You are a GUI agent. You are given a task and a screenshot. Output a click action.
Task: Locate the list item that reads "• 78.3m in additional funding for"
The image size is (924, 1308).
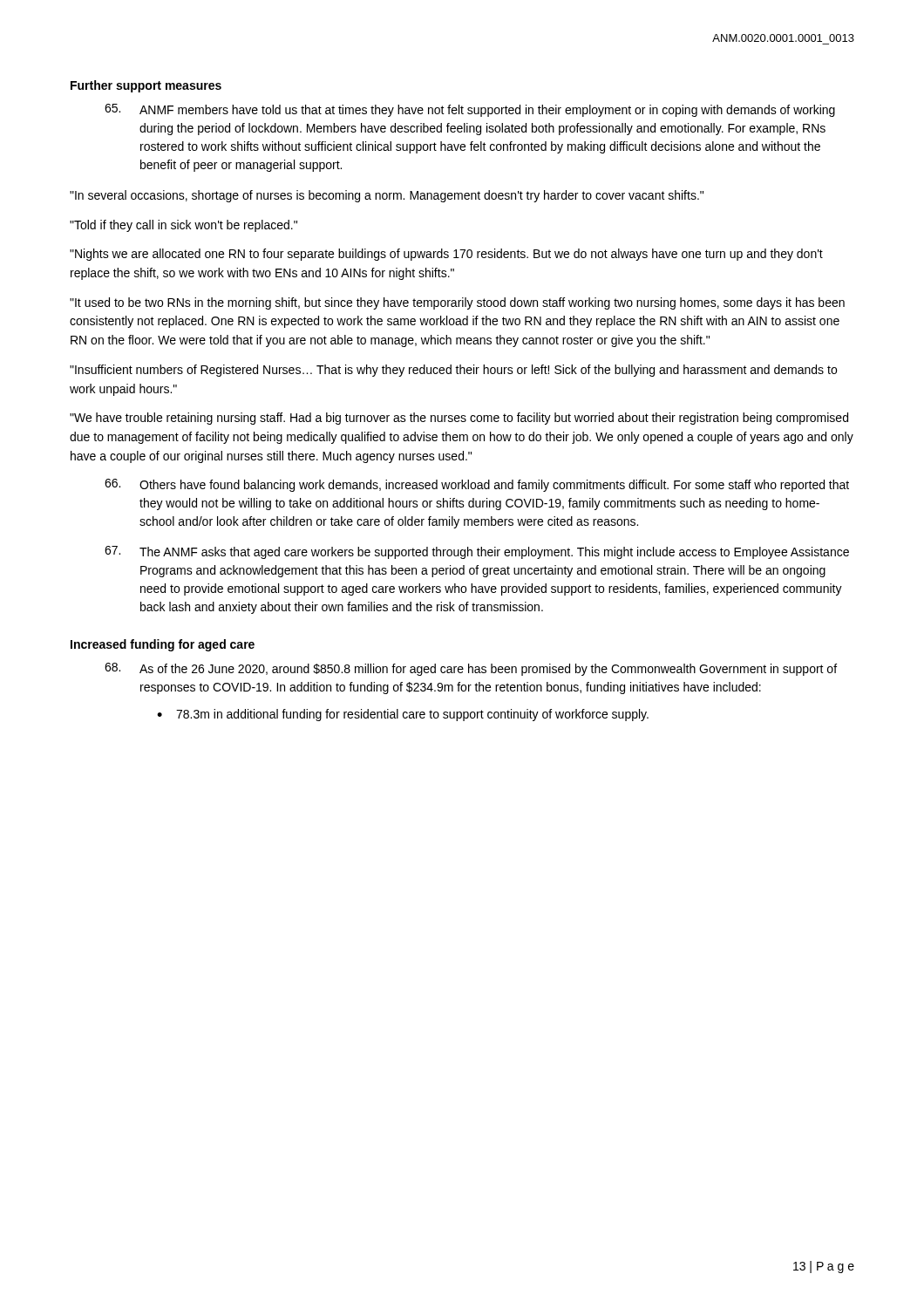tap(506, 716)
